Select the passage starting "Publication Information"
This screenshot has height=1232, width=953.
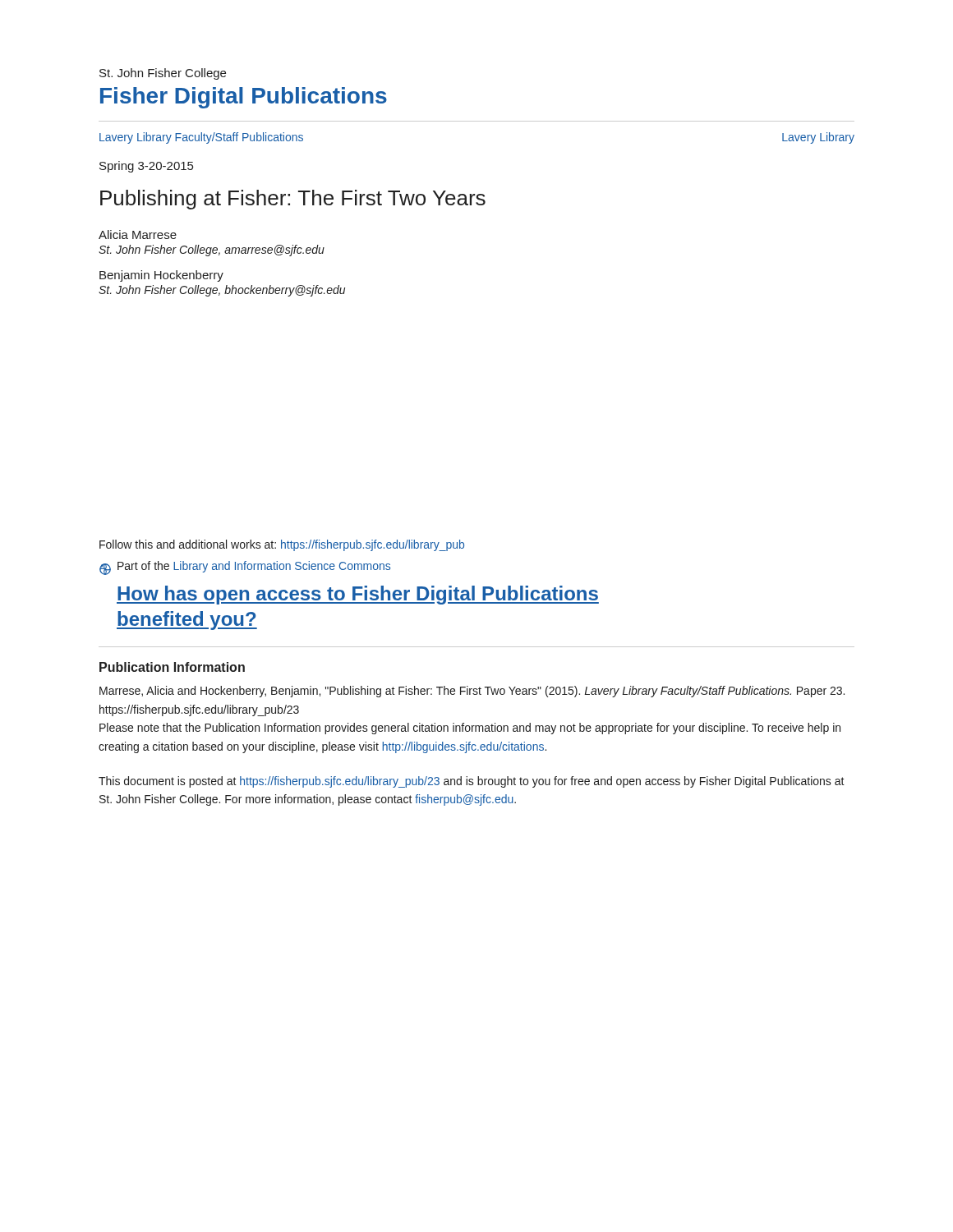(x=172, y=668)
